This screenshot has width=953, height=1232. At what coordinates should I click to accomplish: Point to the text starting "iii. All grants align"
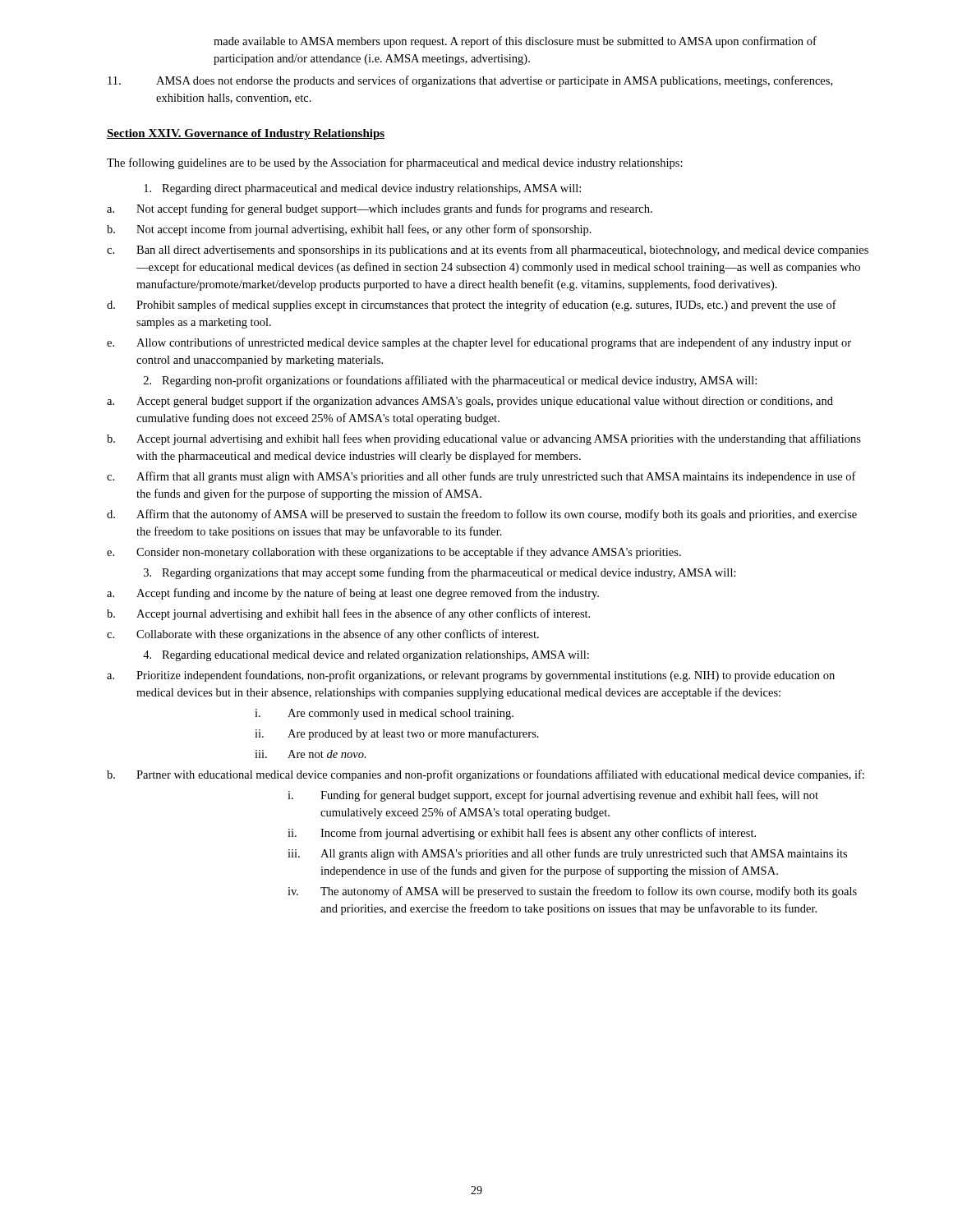tap(579, 863)
